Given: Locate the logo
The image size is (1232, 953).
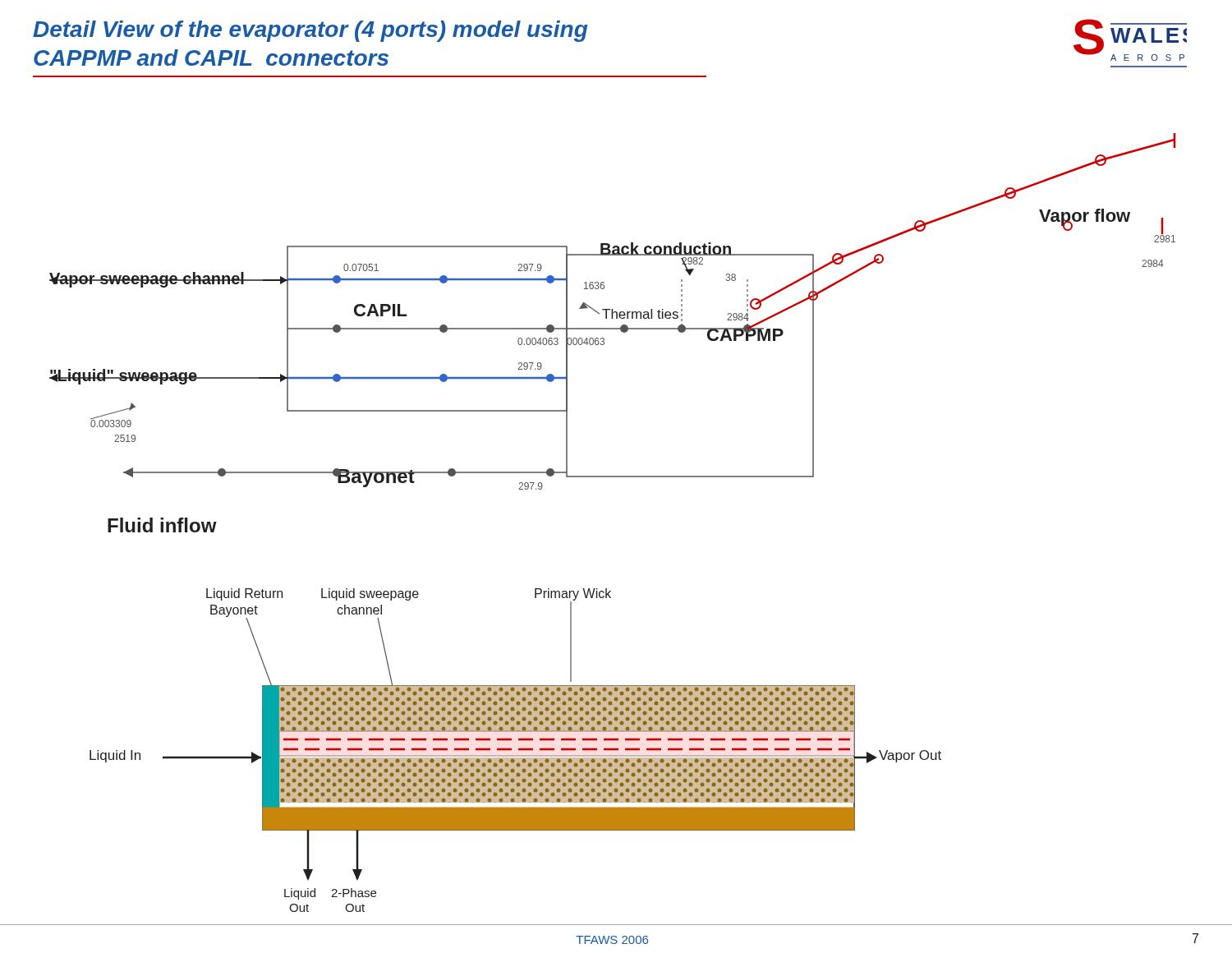Looking at the screenshot, I should coord(1127,42).
